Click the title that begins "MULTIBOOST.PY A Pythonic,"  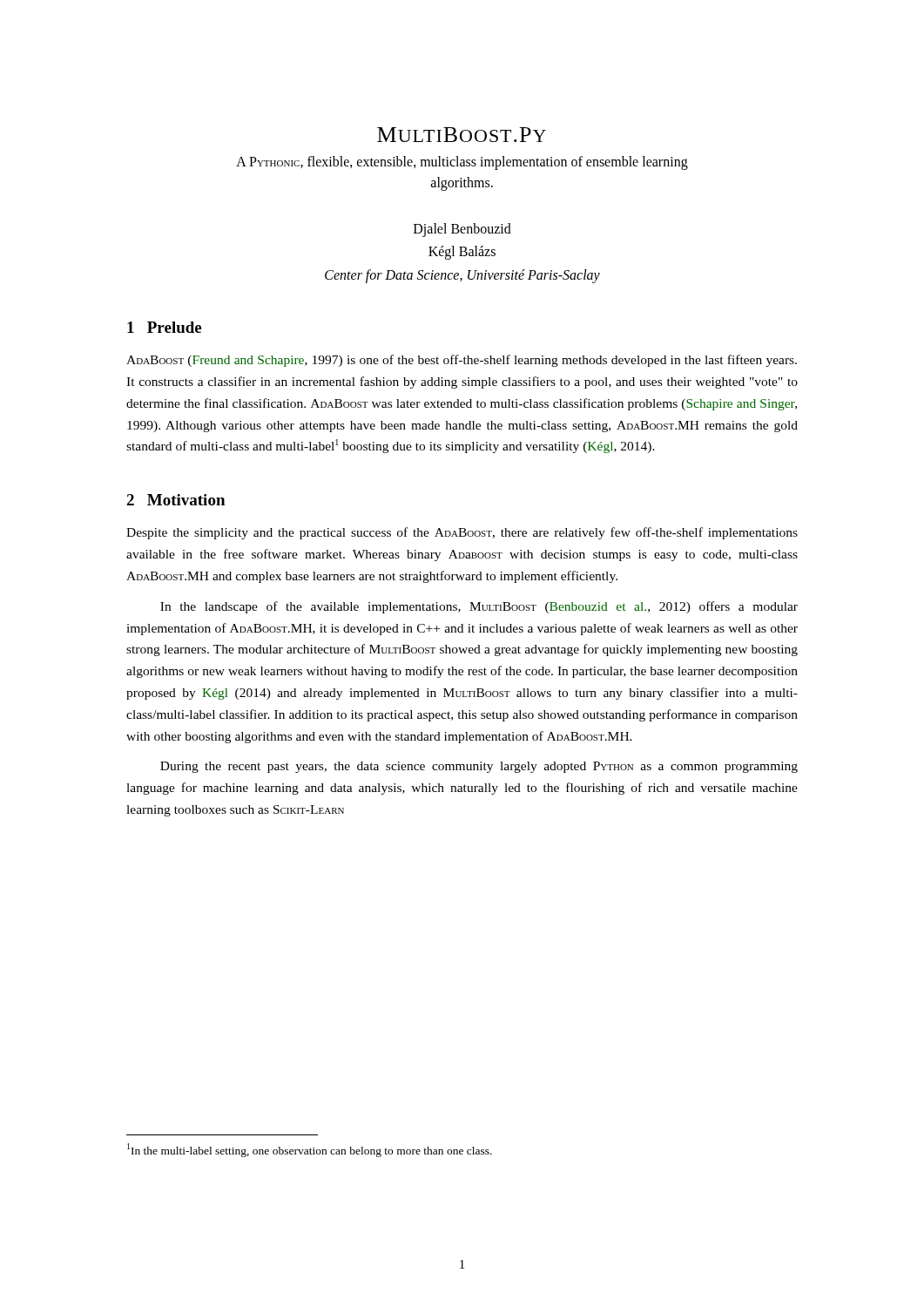pyautogui.click(x=462, y=158)
